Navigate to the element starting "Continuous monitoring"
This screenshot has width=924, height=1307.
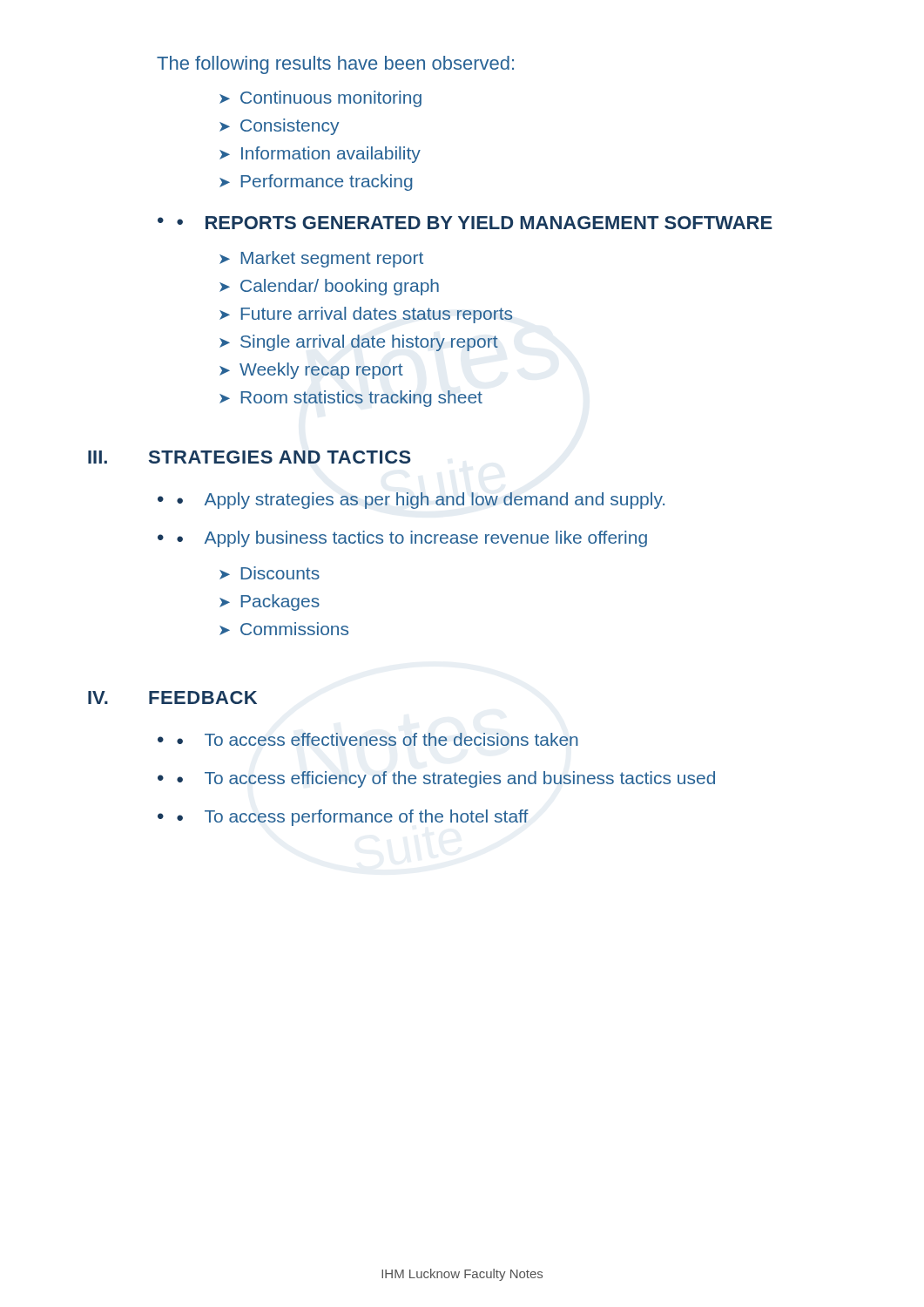331,97
